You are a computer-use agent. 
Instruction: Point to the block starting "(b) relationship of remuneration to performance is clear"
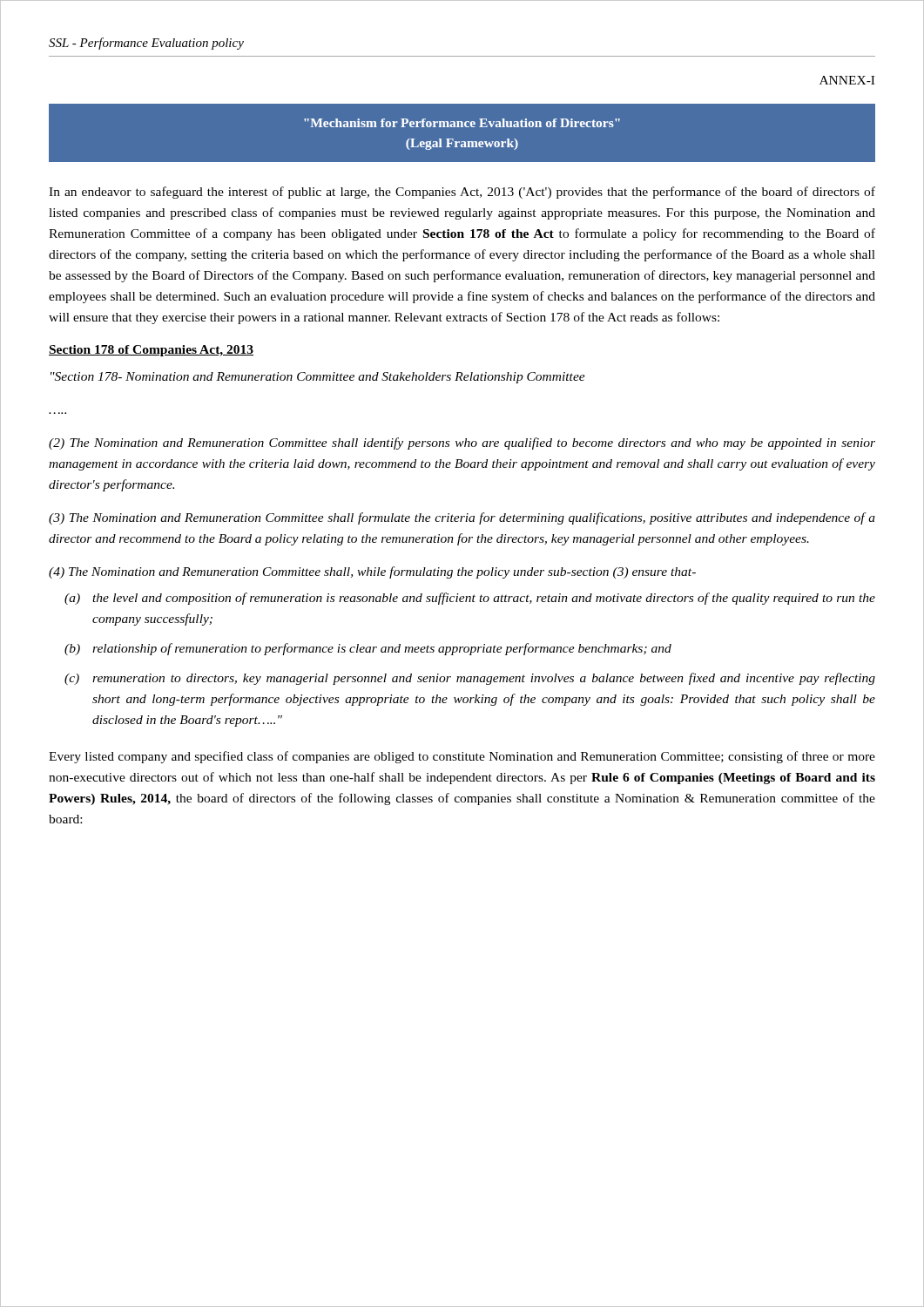(x=462, y=648)
